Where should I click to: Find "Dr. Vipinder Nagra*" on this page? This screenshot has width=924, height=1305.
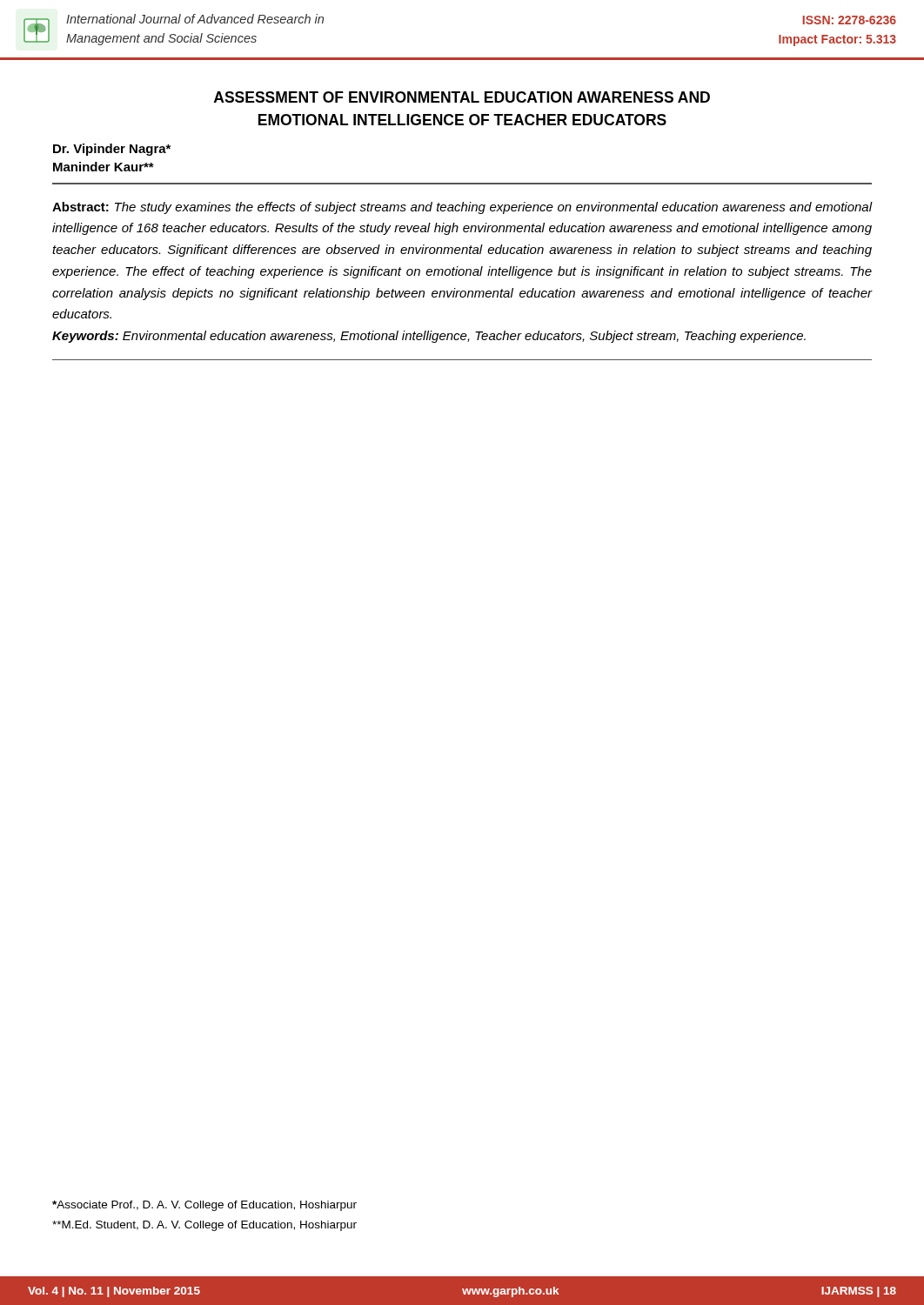[112, 150]
